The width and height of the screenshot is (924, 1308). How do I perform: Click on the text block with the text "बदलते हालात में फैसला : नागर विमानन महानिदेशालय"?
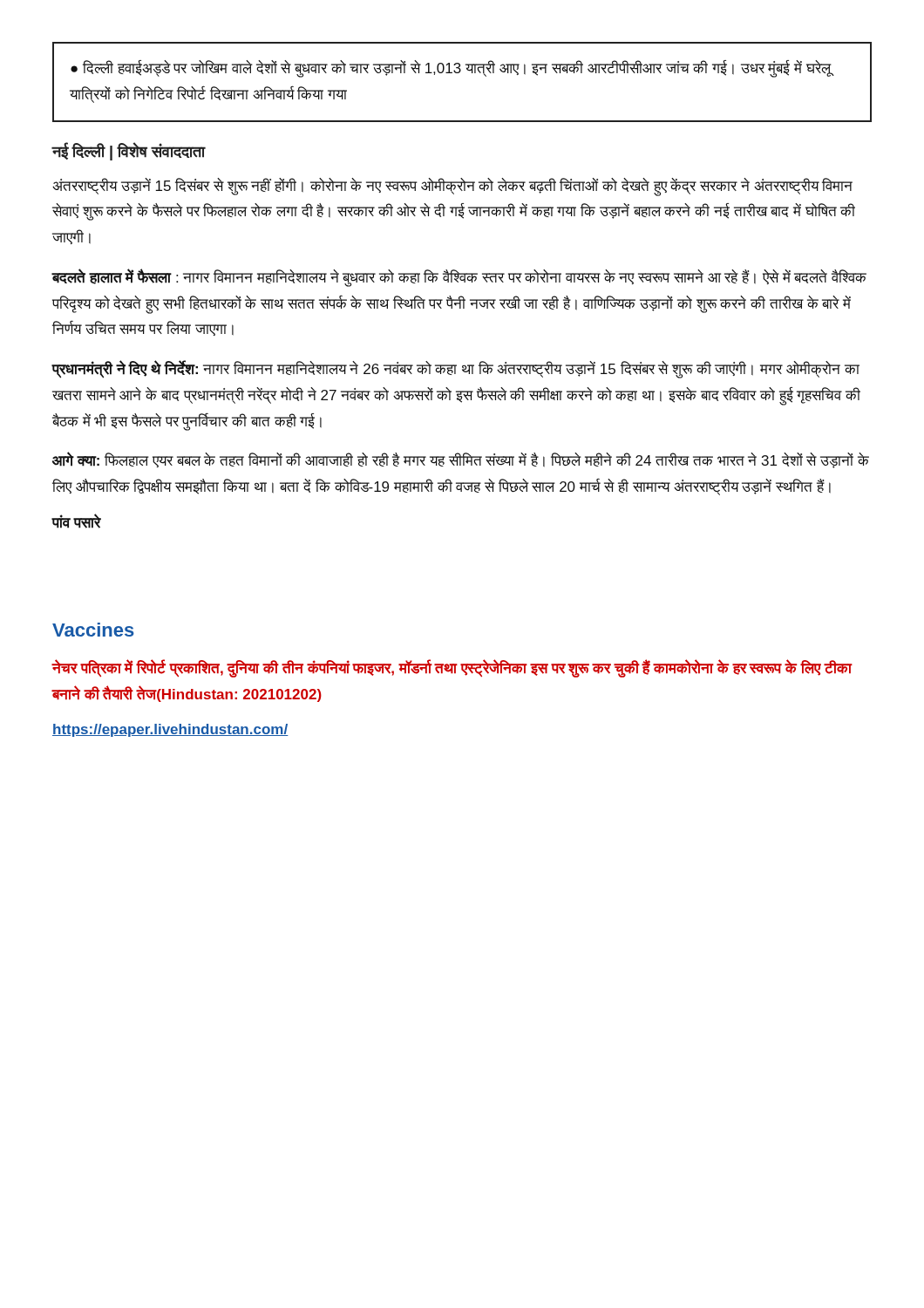(x=459, y=303)
